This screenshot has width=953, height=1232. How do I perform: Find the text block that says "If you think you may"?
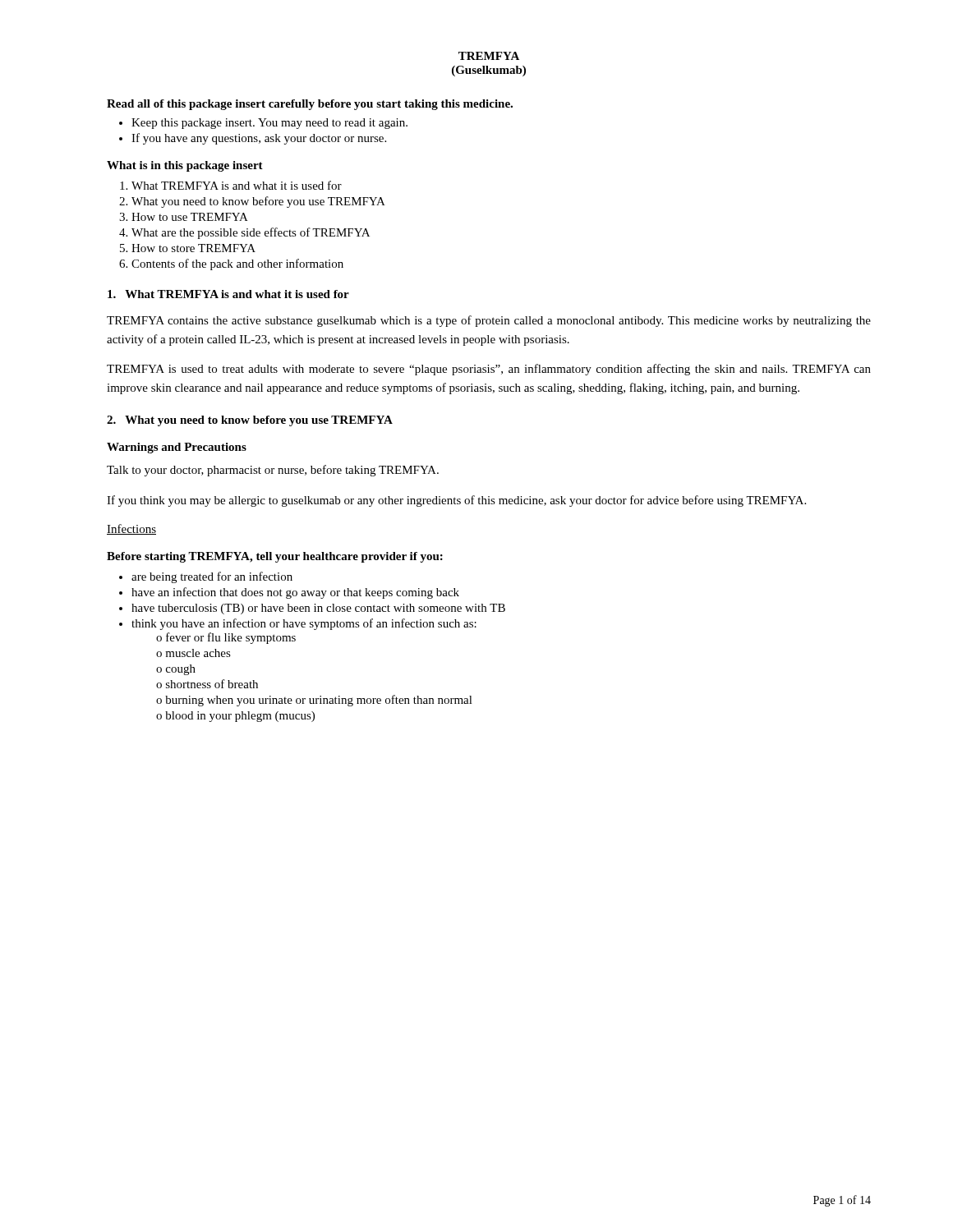point(457,500)
